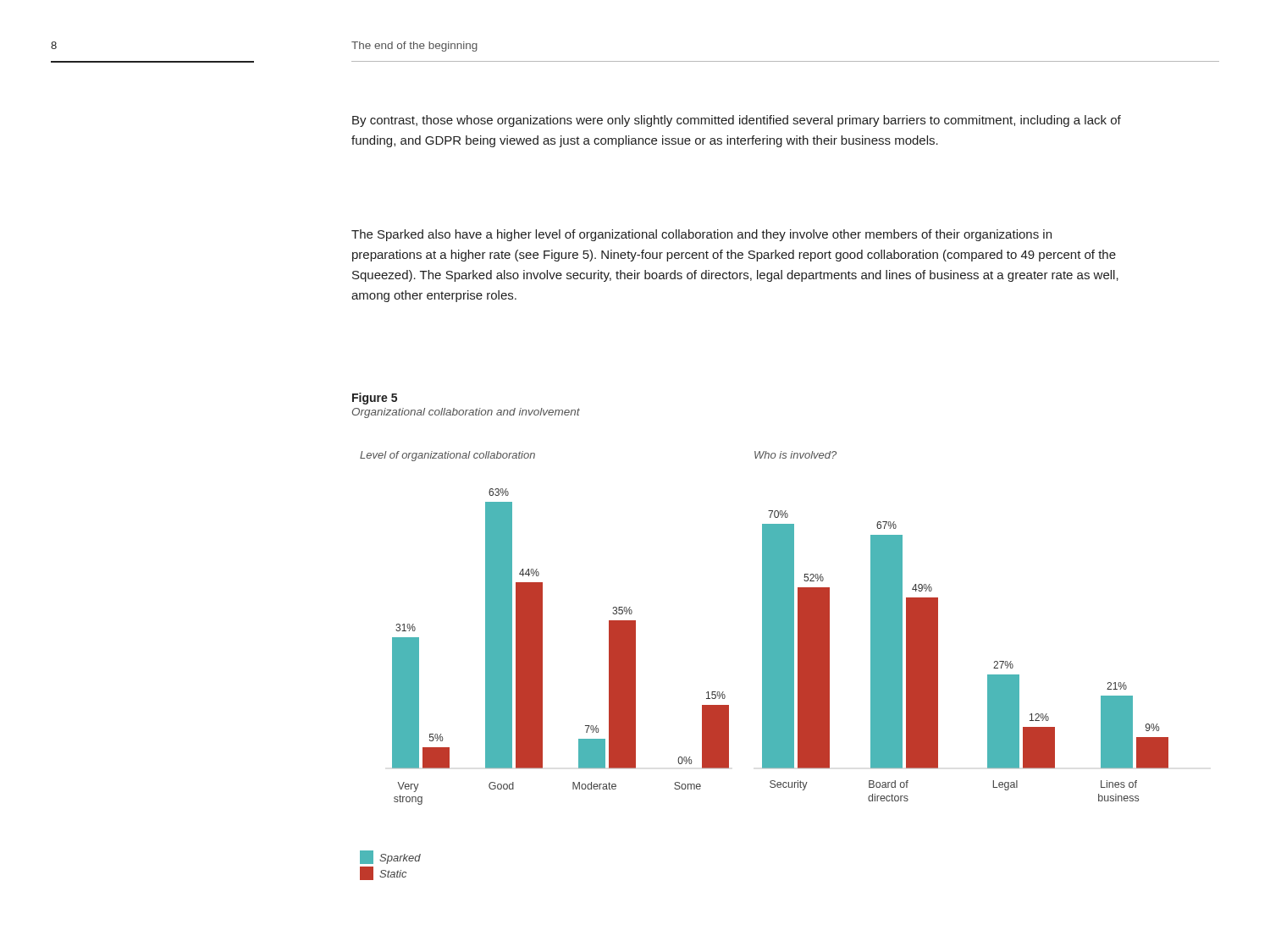The width and height of the screenshot is (1270, 952).
Task: Locate the caption containing "Figure 5Organizational collaboration"
Action: click(x=465, y=405)
